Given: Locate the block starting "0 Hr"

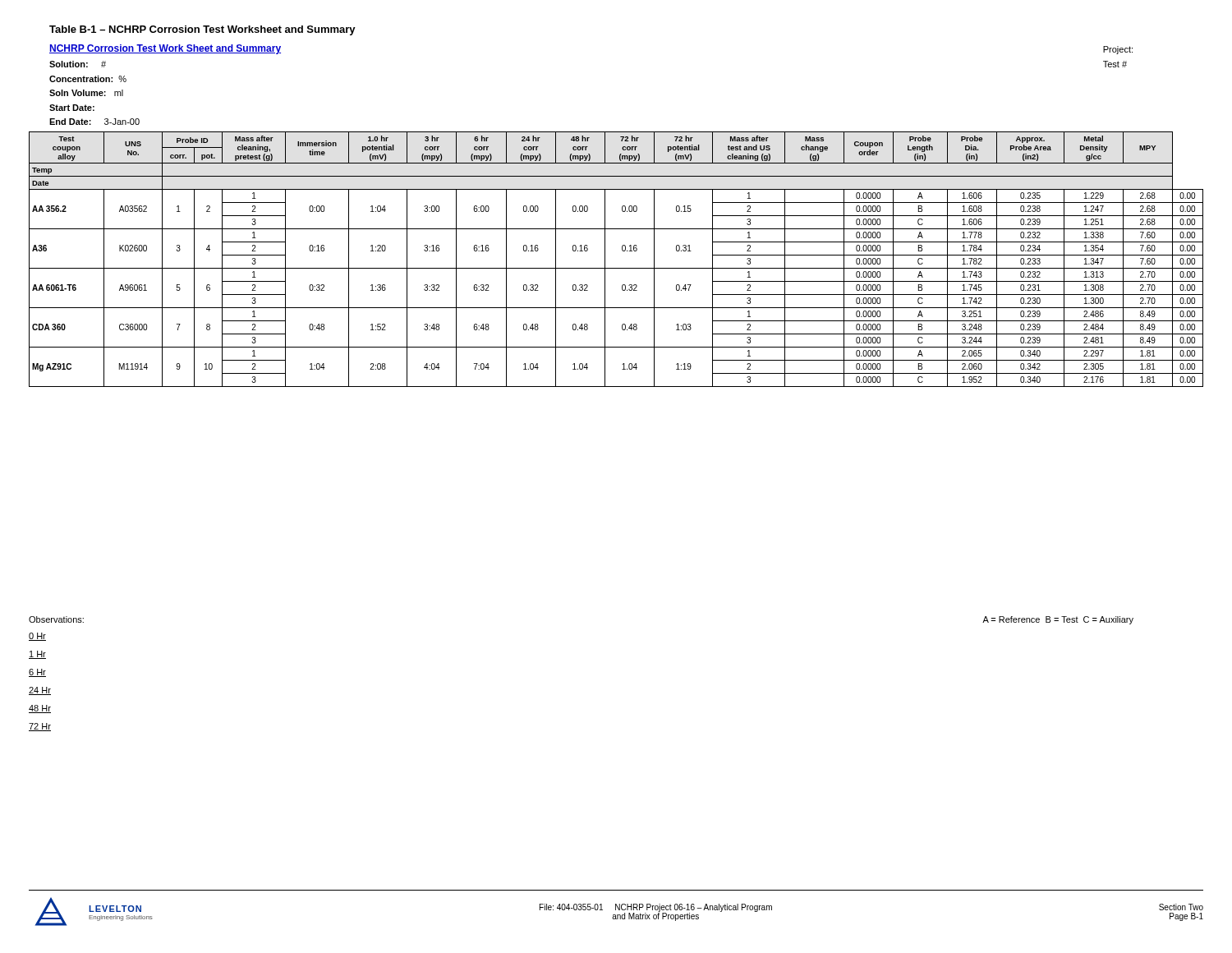Looking at the screenshot, I should point(37,636).
